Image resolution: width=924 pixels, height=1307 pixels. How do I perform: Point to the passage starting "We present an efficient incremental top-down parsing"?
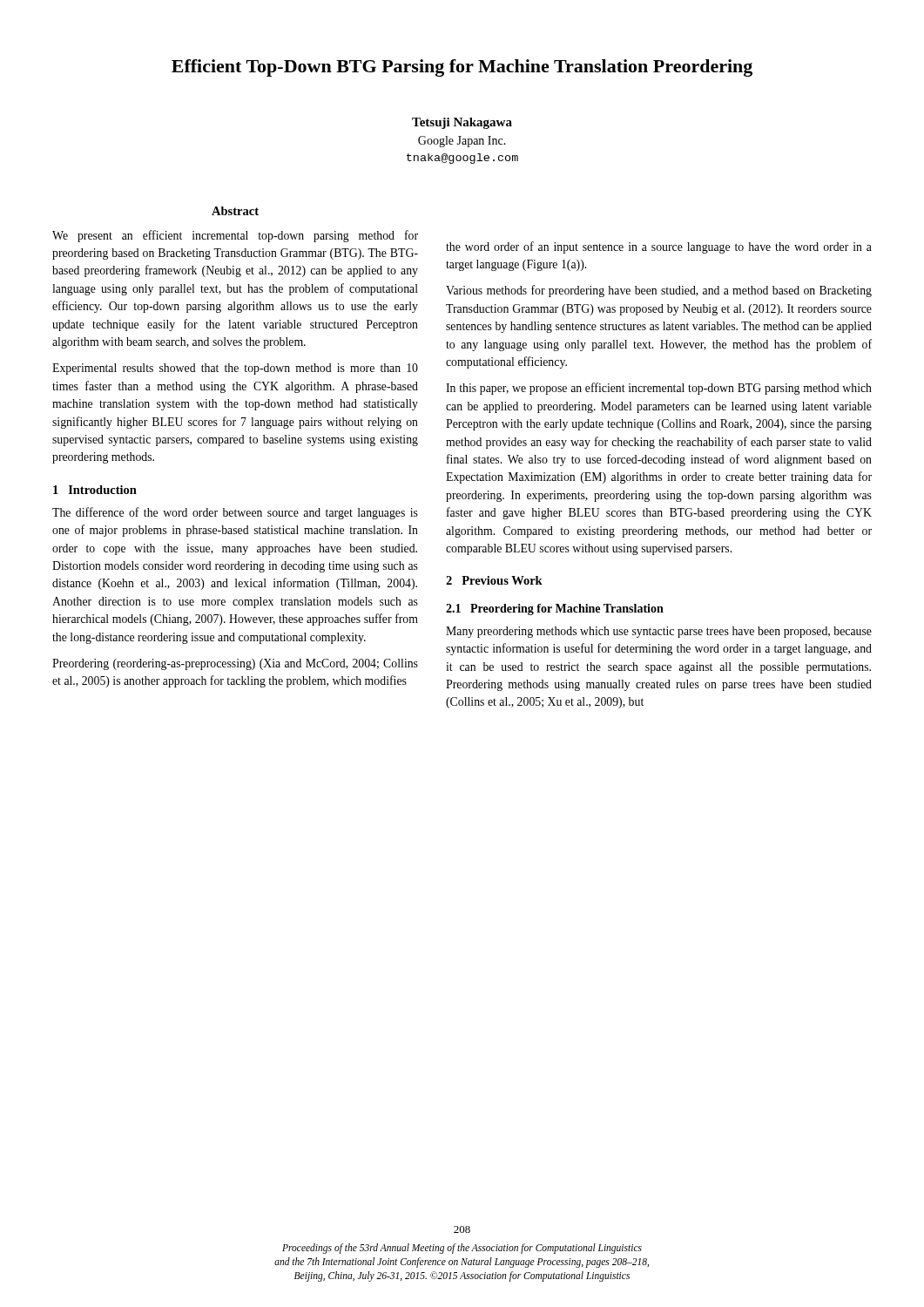[235, 289]
